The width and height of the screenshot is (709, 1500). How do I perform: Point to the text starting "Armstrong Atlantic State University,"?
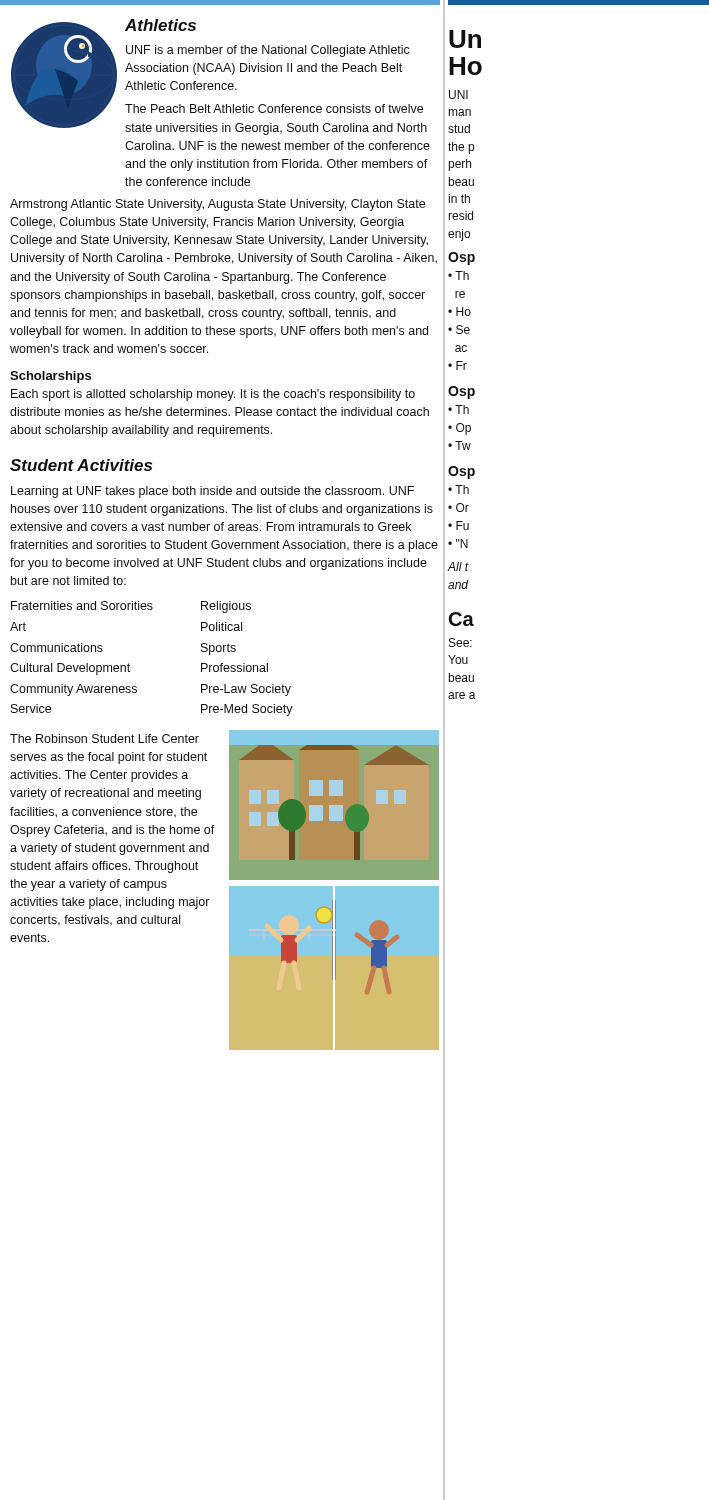click(224, 276)
